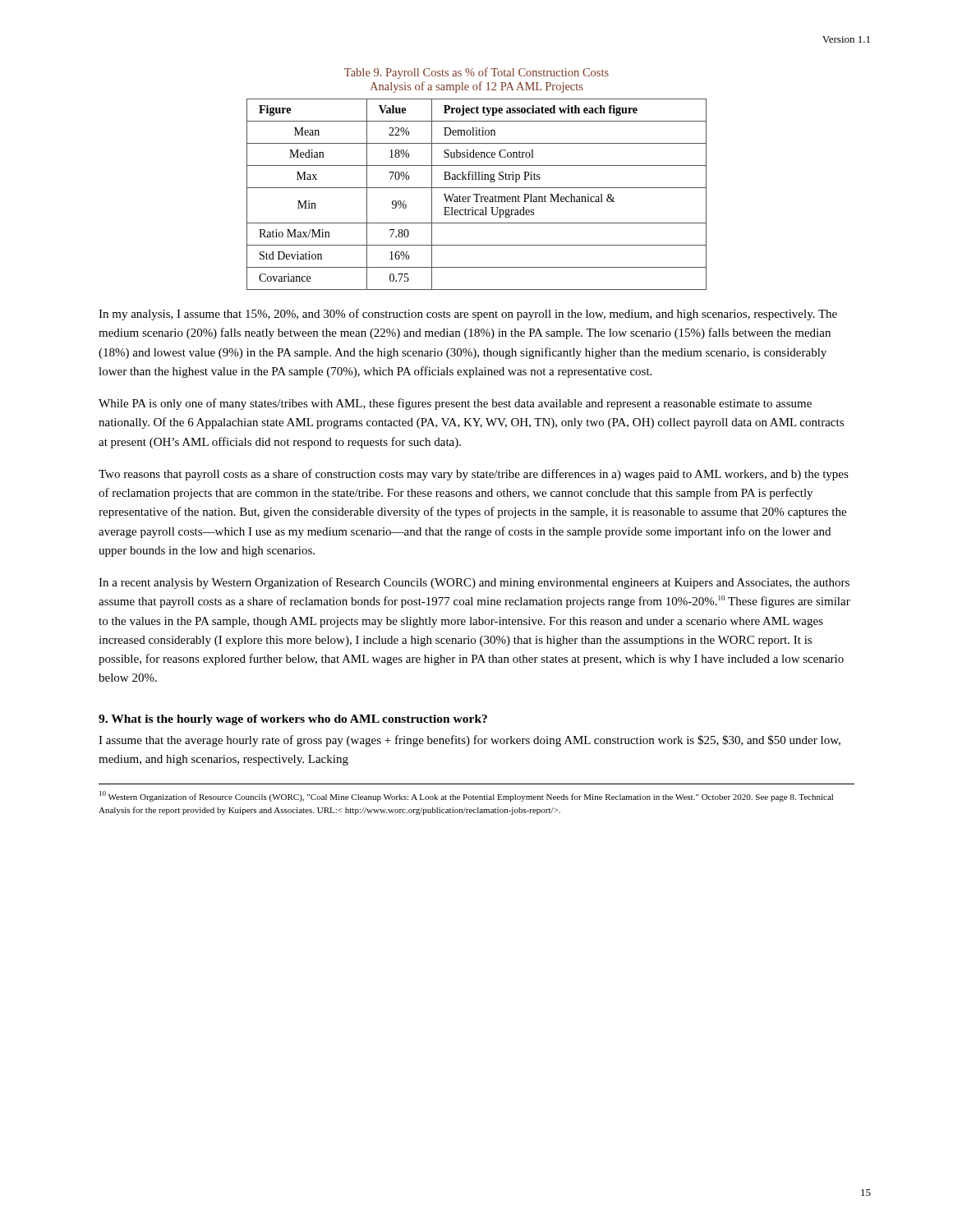Locate the footnote that reads "10 Western Organization of"
953x1232 pixels.
click(x=466, y=802)
